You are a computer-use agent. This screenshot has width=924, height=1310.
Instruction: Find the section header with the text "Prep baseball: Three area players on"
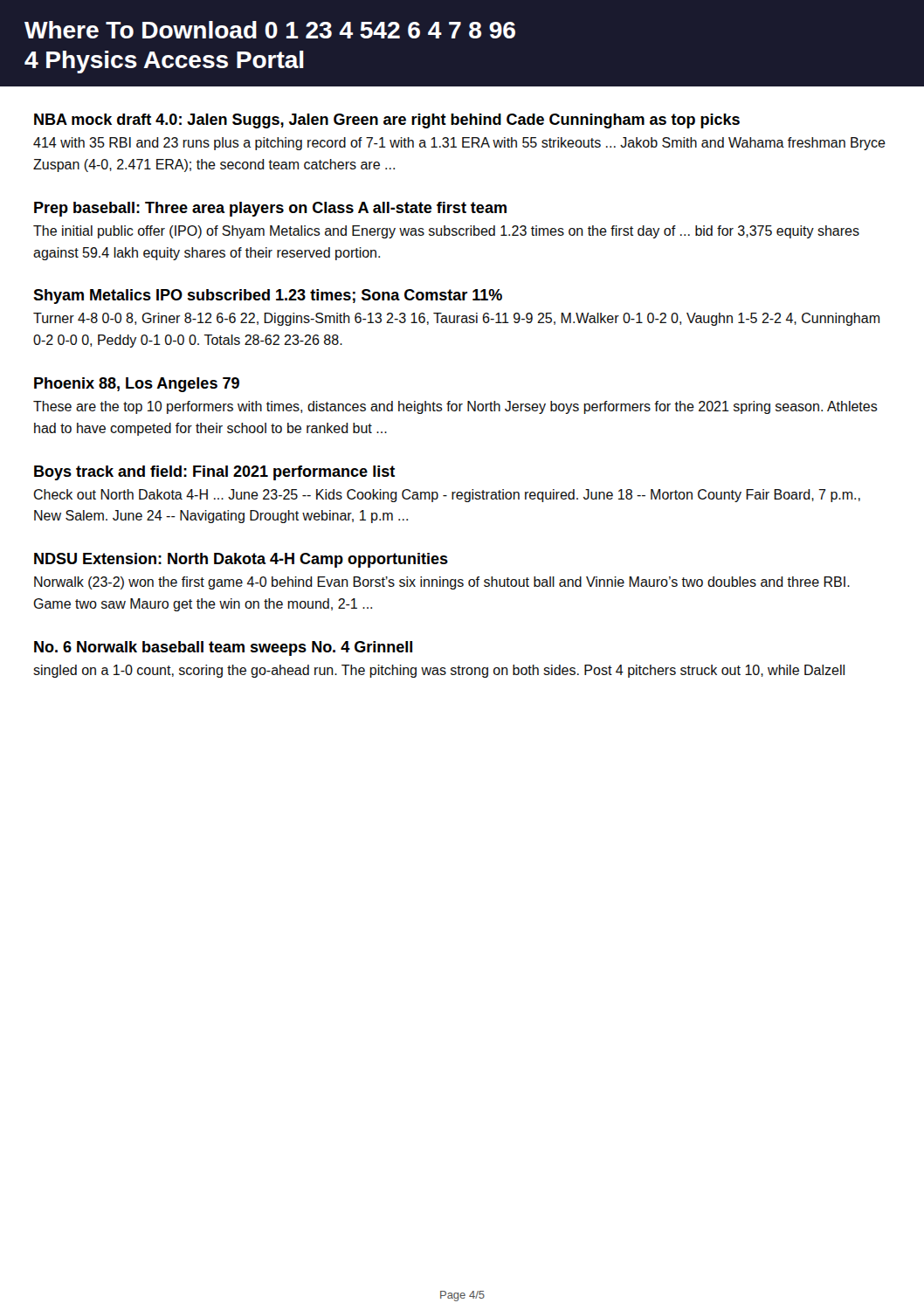tap(462, 208)
